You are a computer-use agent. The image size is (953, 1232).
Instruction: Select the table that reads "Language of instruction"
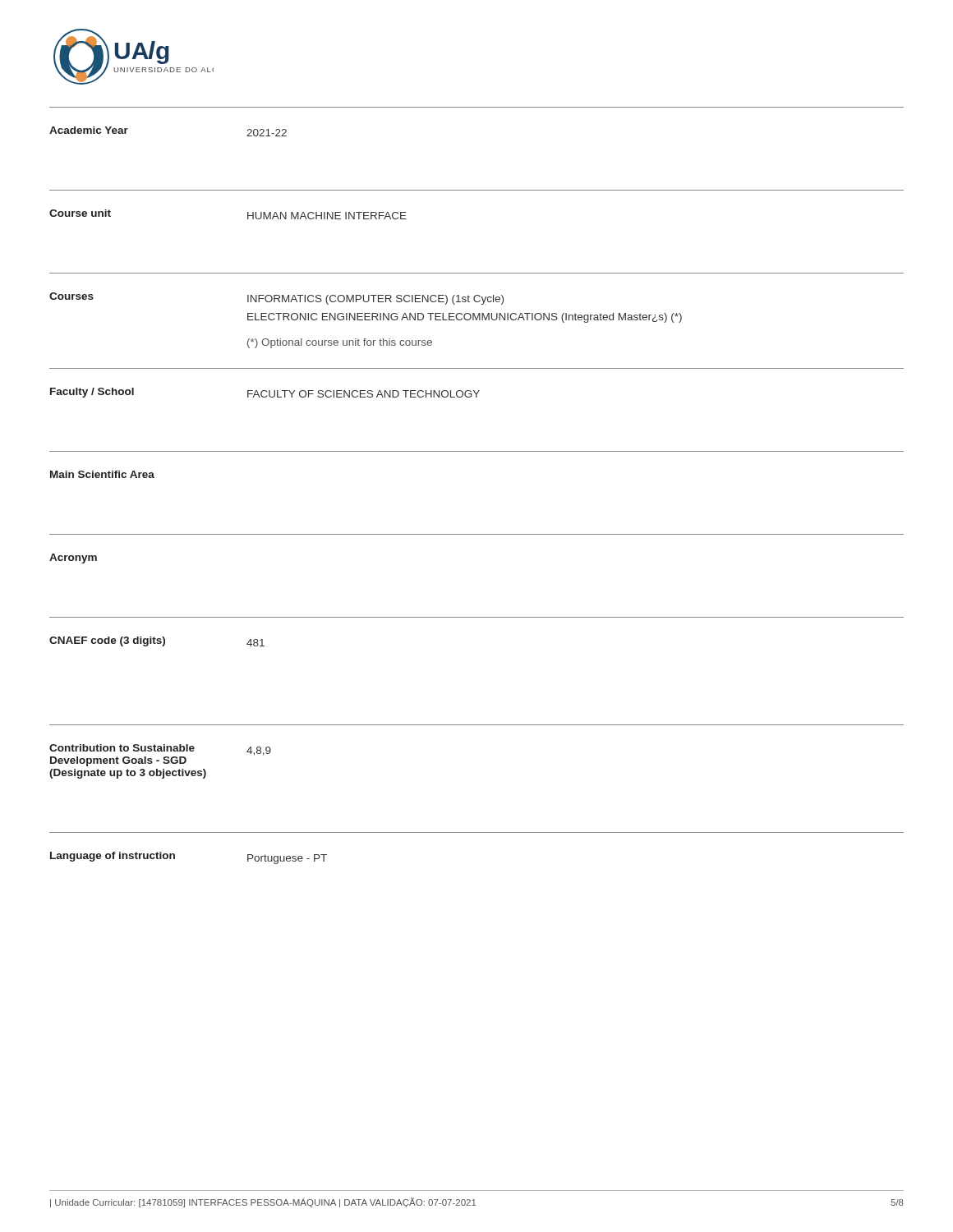[x=476, y=873]
